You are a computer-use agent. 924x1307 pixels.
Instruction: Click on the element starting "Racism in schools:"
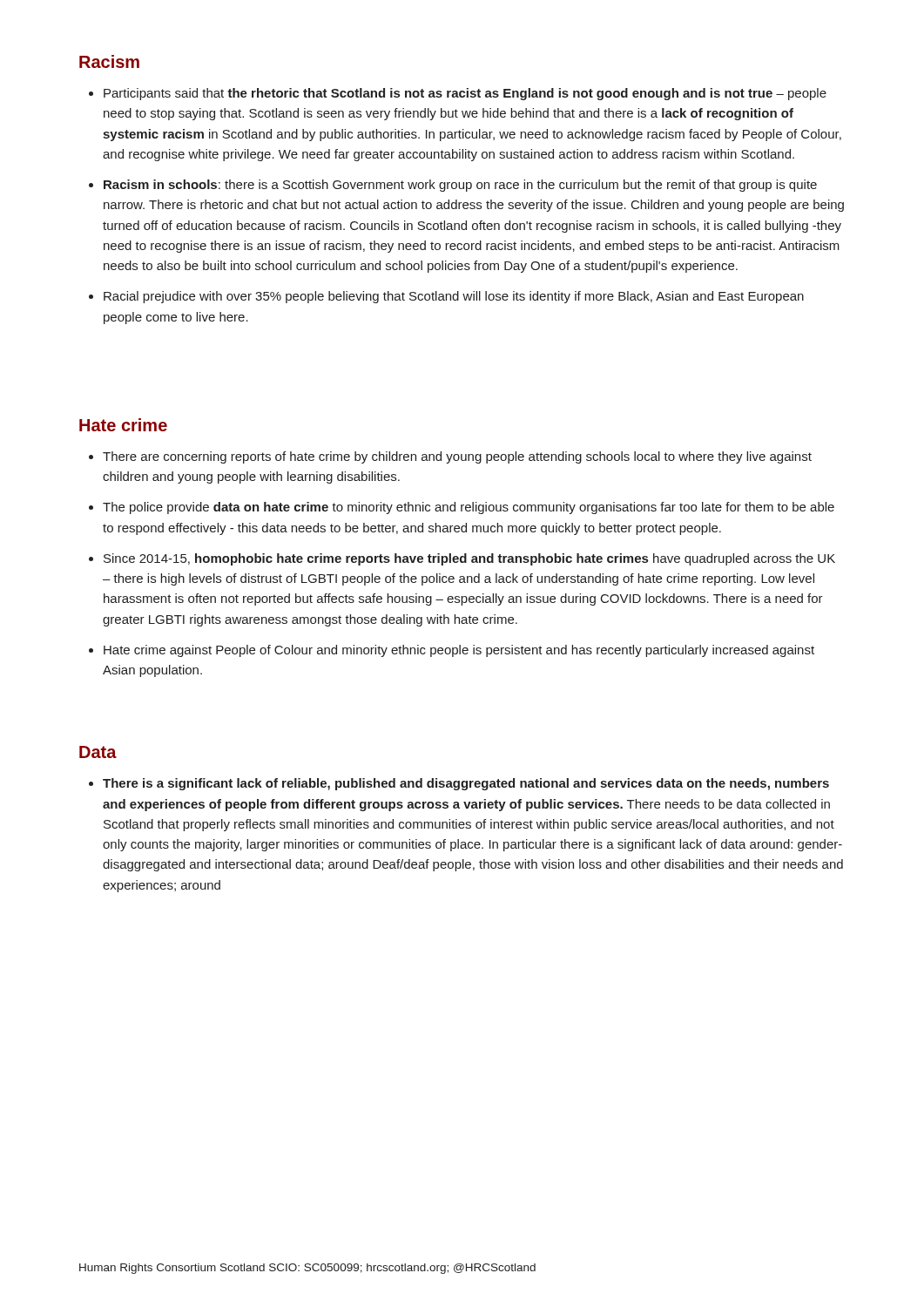[474, 225]
